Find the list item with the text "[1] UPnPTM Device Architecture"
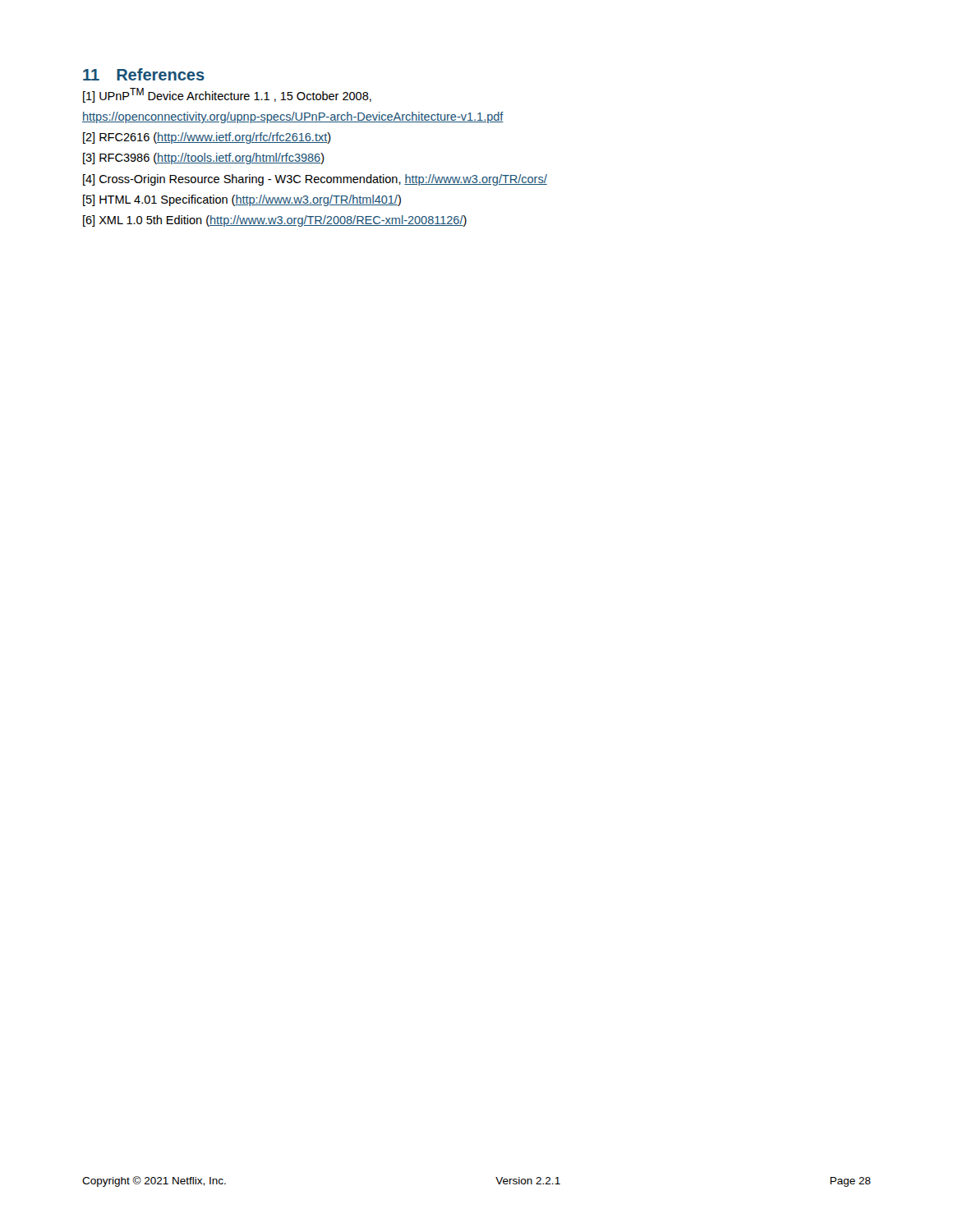Image resolution: width=953 pixels, height=1232 pixels. [x=227, y=94]
